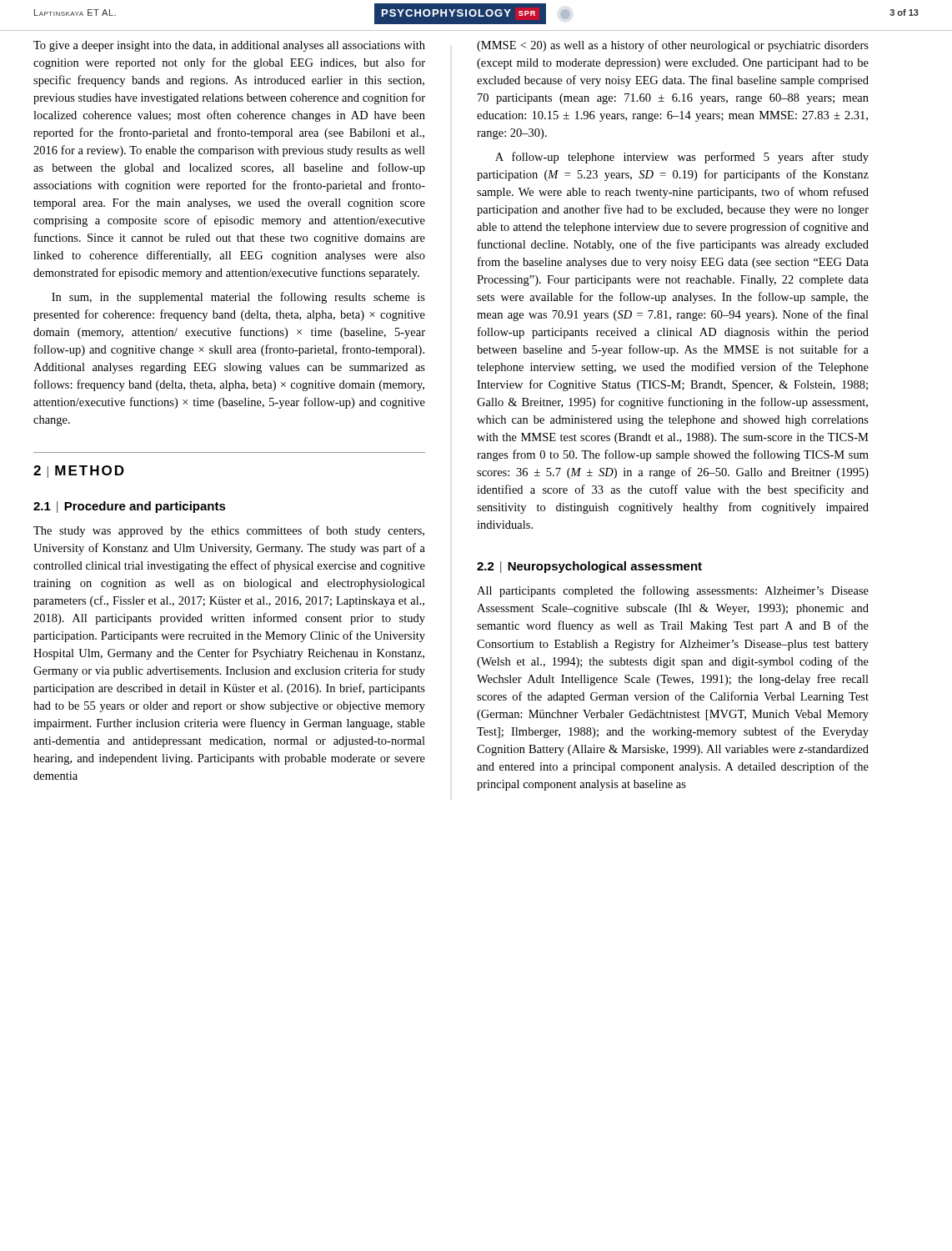Find the text block with the text "All participants completed the following assessments: Alzheimer’s"

(673, 688)
